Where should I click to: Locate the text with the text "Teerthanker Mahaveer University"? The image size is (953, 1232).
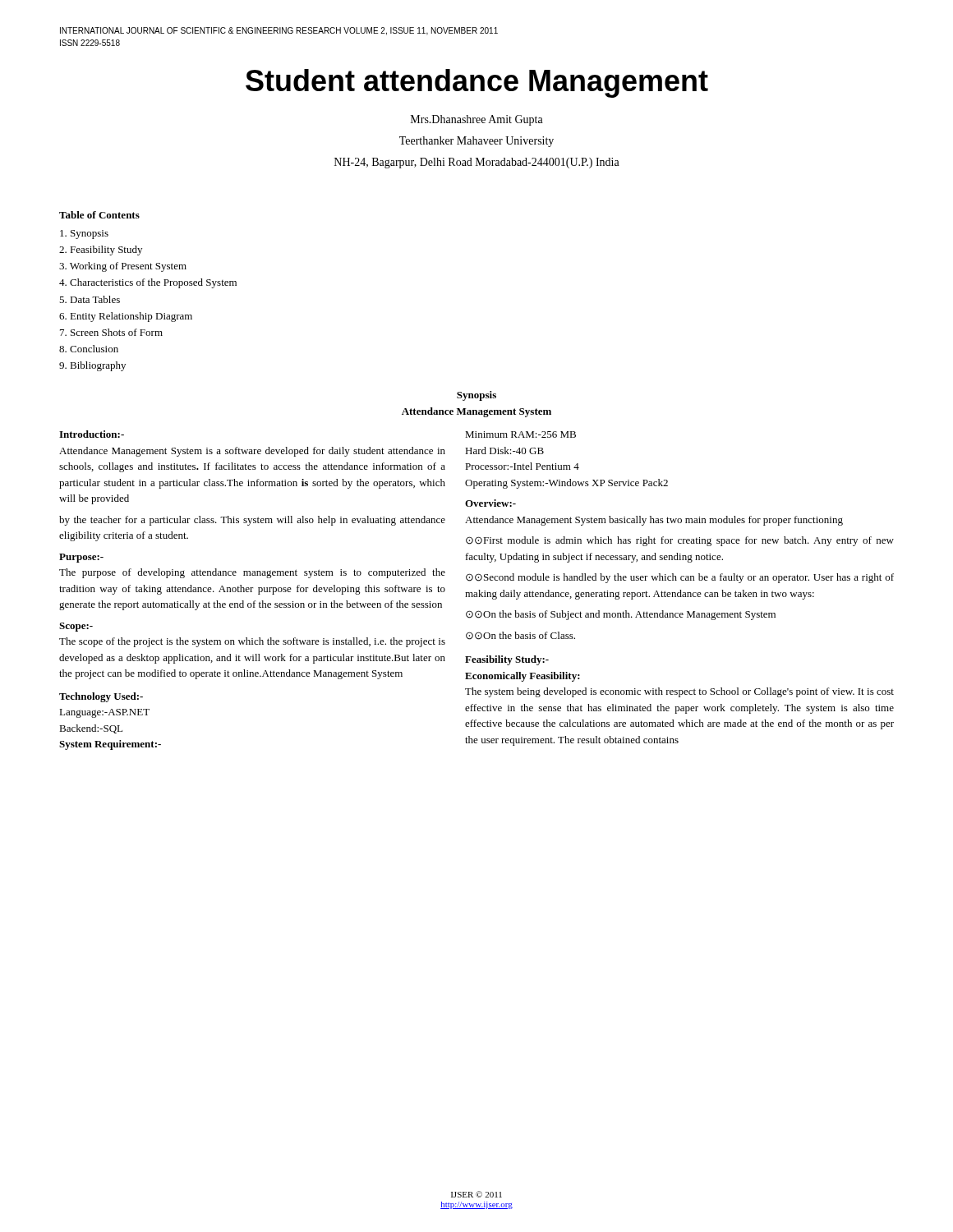pos(476,141)
